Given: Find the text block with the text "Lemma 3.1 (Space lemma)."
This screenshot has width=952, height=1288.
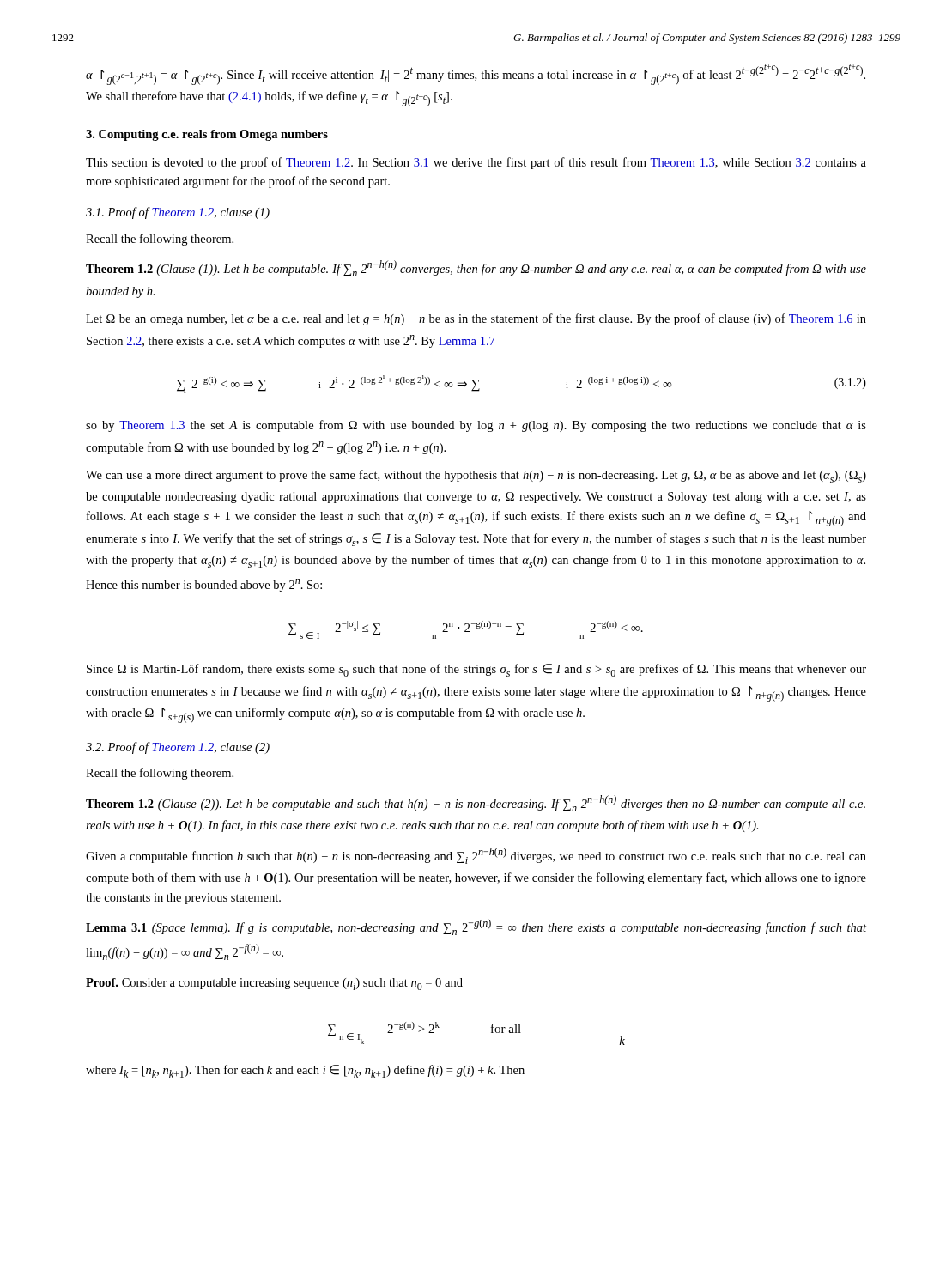Looking at the screenshot, I should [x=476, y=940].
